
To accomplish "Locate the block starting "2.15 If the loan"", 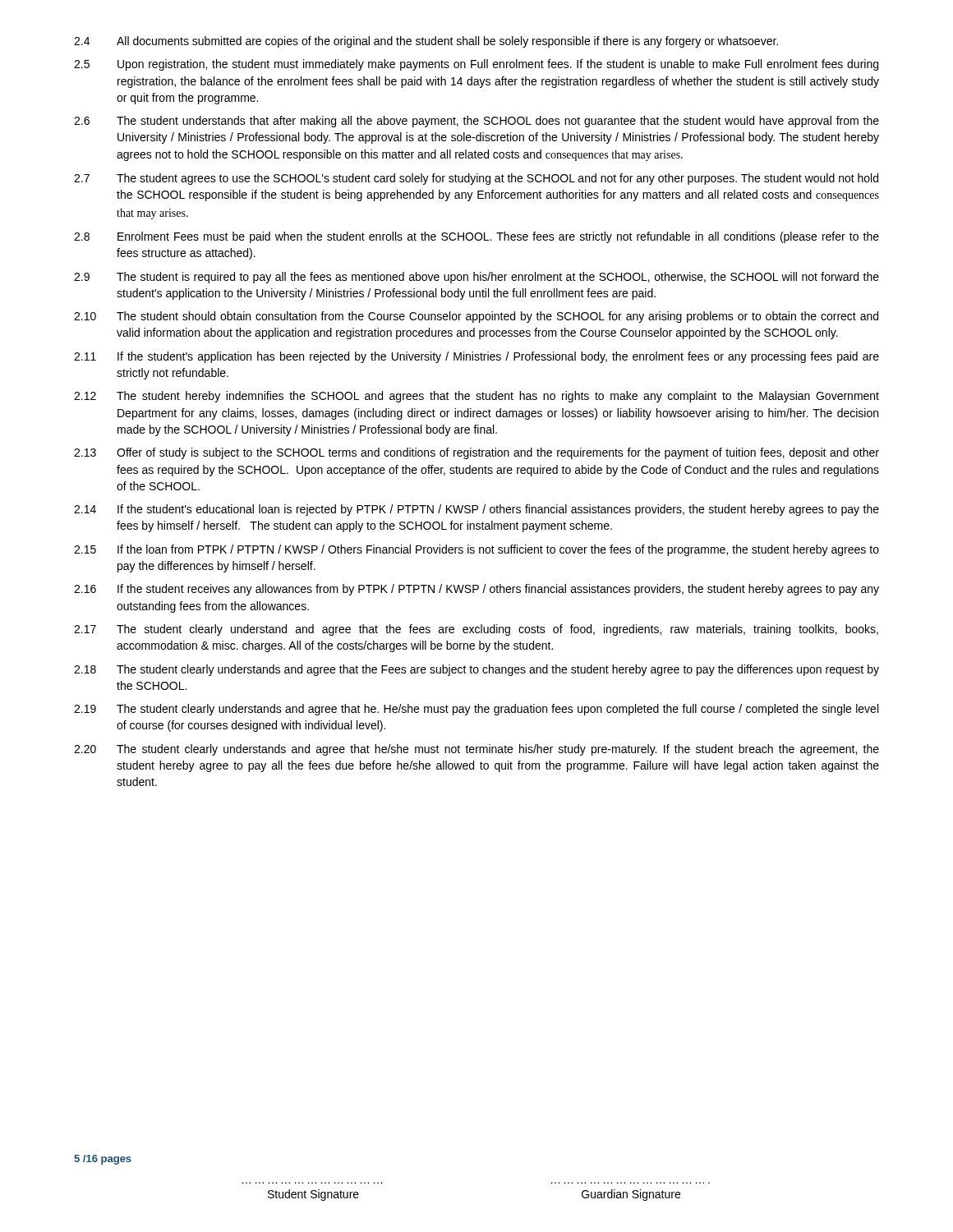I will 476,558.
